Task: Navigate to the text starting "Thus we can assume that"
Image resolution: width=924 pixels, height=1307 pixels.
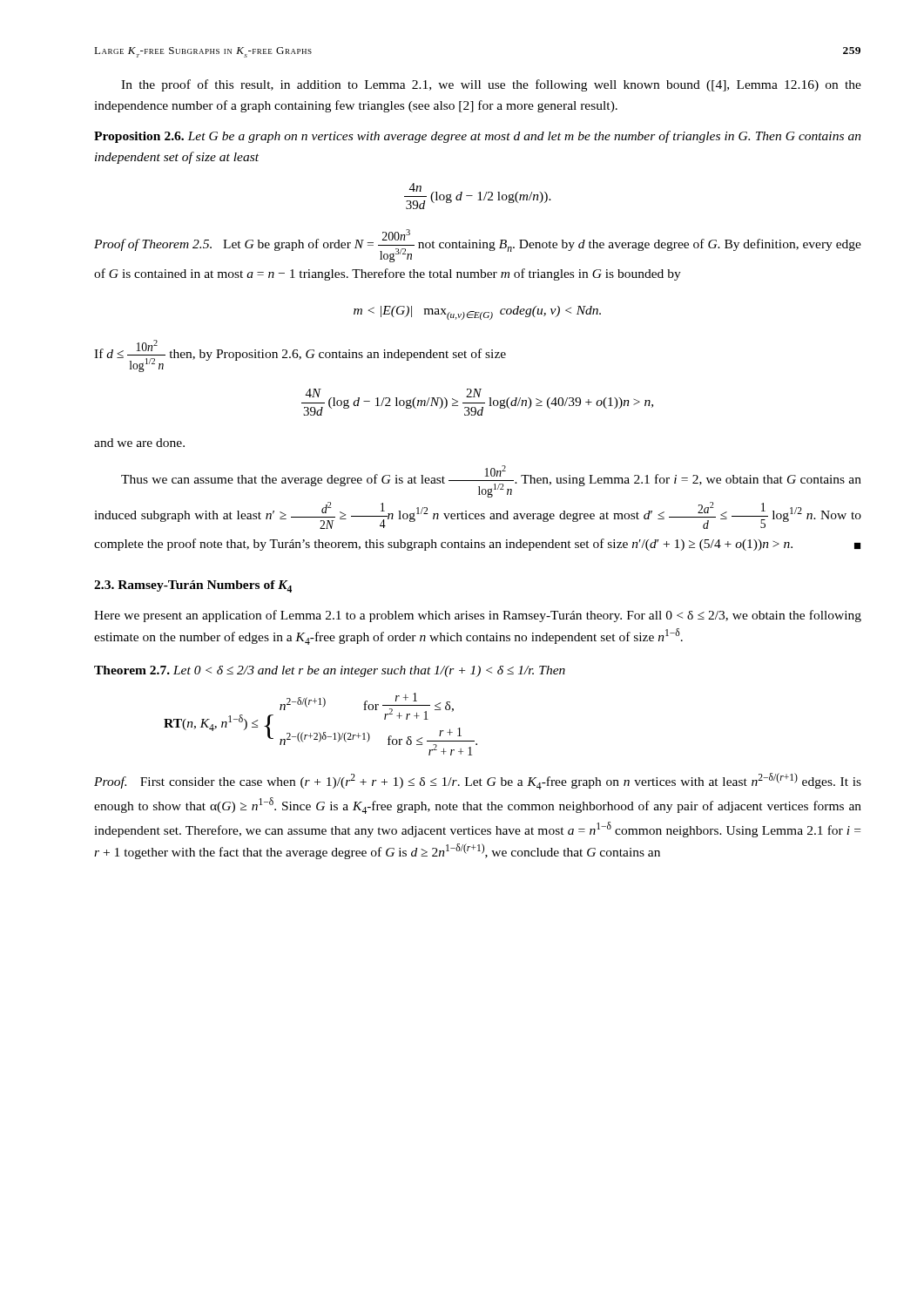Action: click(x=478, y=508)
